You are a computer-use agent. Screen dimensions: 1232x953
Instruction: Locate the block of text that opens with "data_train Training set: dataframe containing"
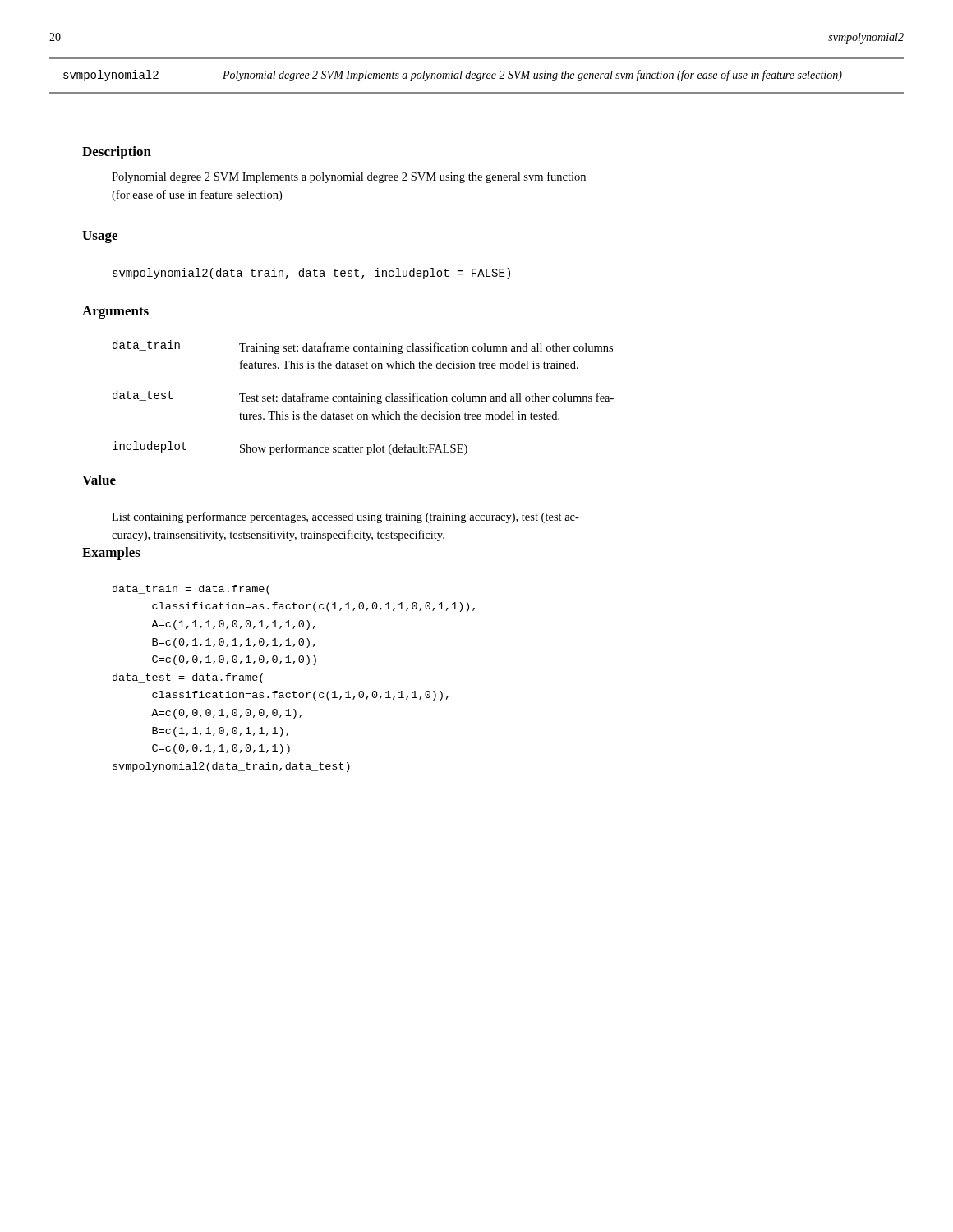tap(508, 357)
